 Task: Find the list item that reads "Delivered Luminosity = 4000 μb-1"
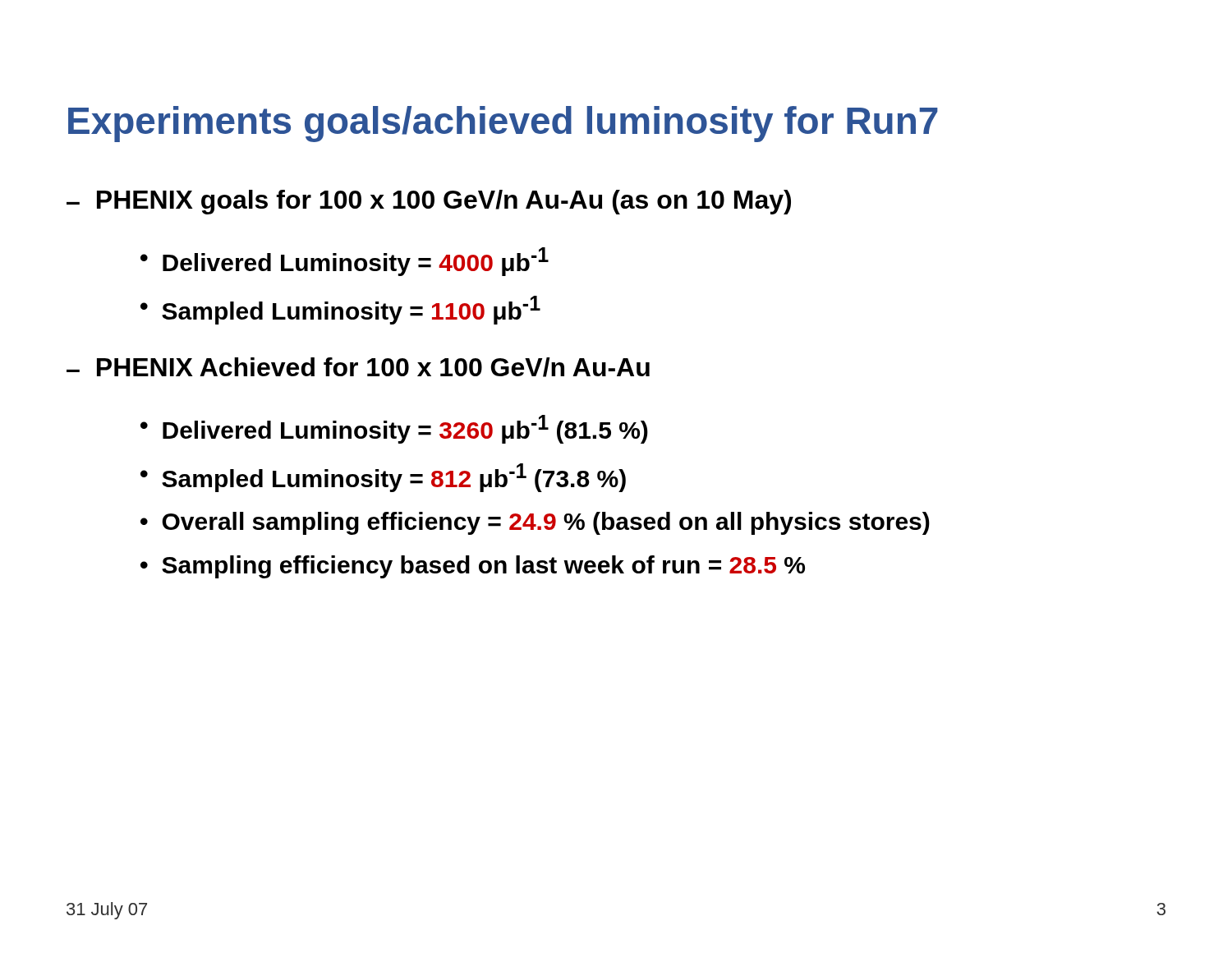pyautogui.click(x=355, y=261)
